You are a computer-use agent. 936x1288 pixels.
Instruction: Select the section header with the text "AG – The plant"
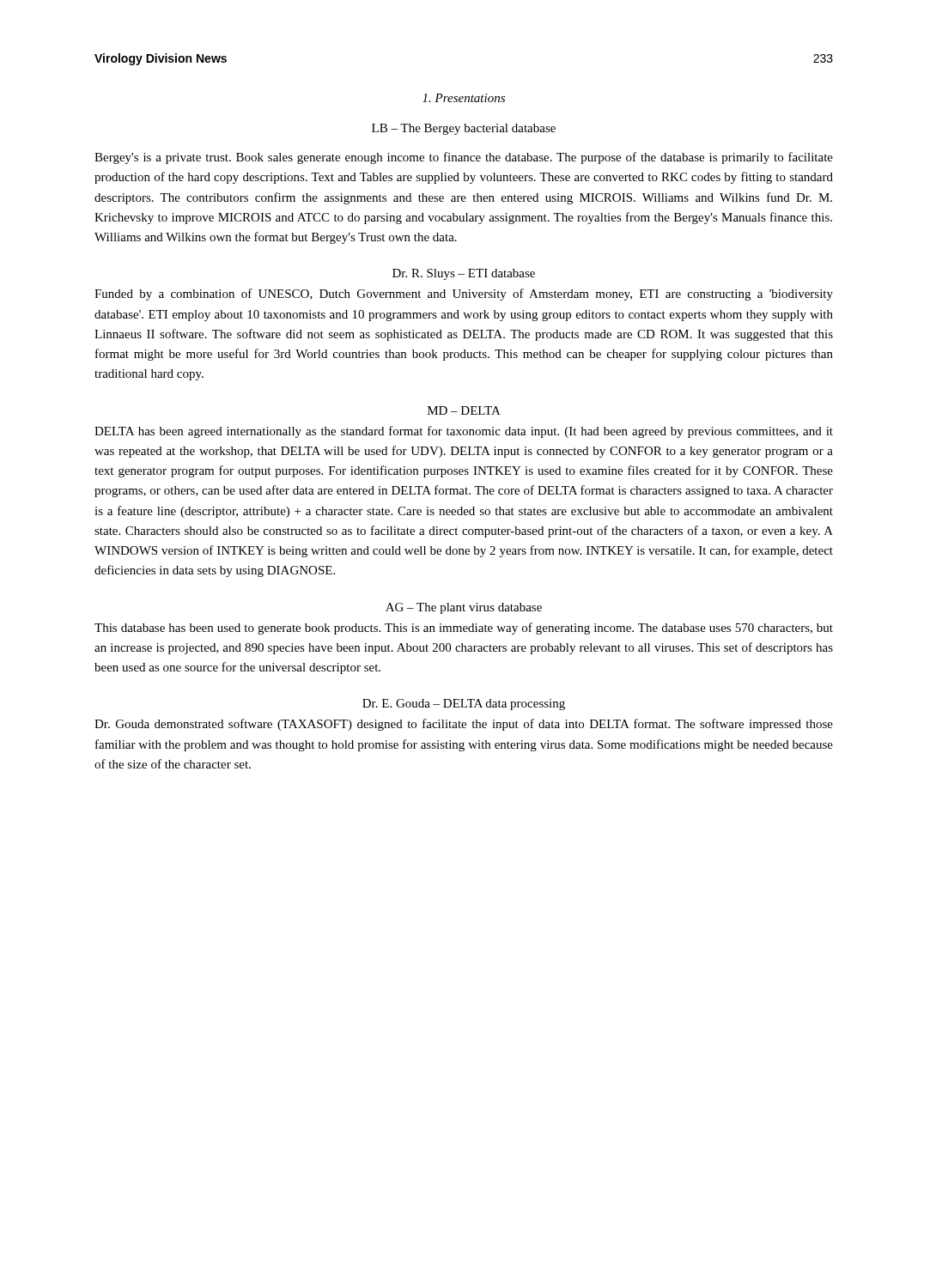pos(464,607)
